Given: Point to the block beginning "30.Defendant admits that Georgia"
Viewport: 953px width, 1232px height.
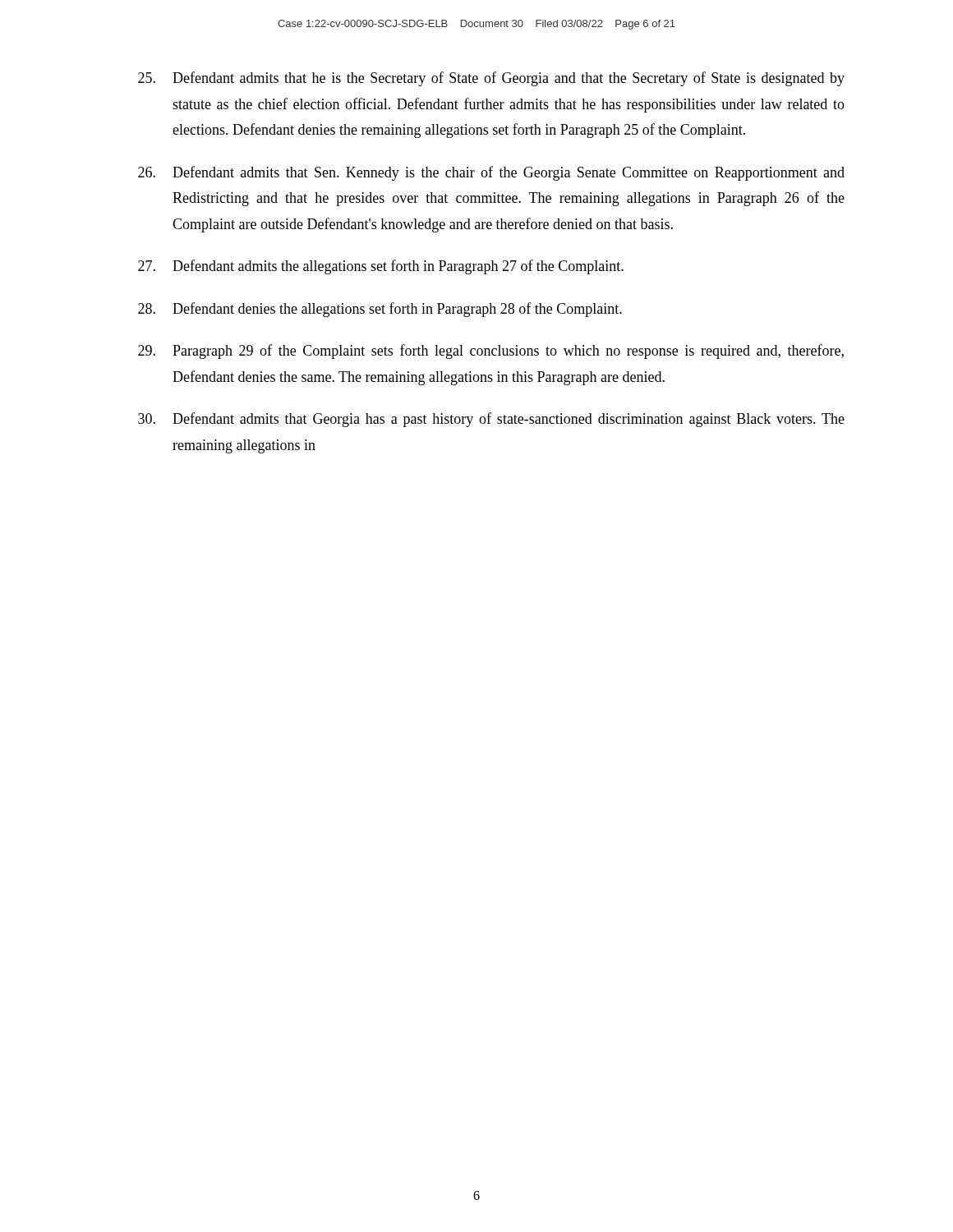Looking at the screenshot, I should coord(476,432).
